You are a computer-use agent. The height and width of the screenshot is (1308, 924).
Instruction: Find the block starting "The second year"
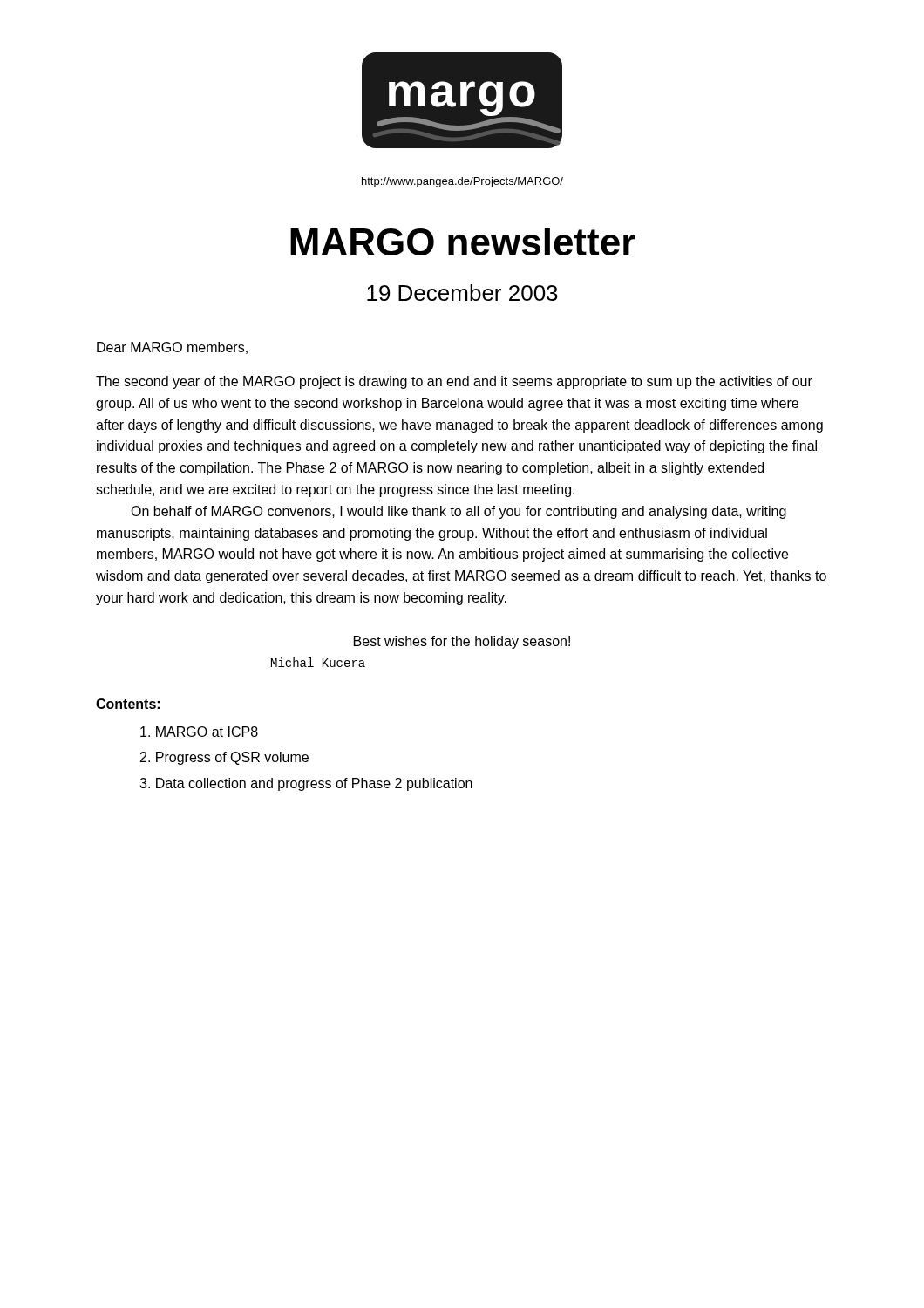click(462, 490)
